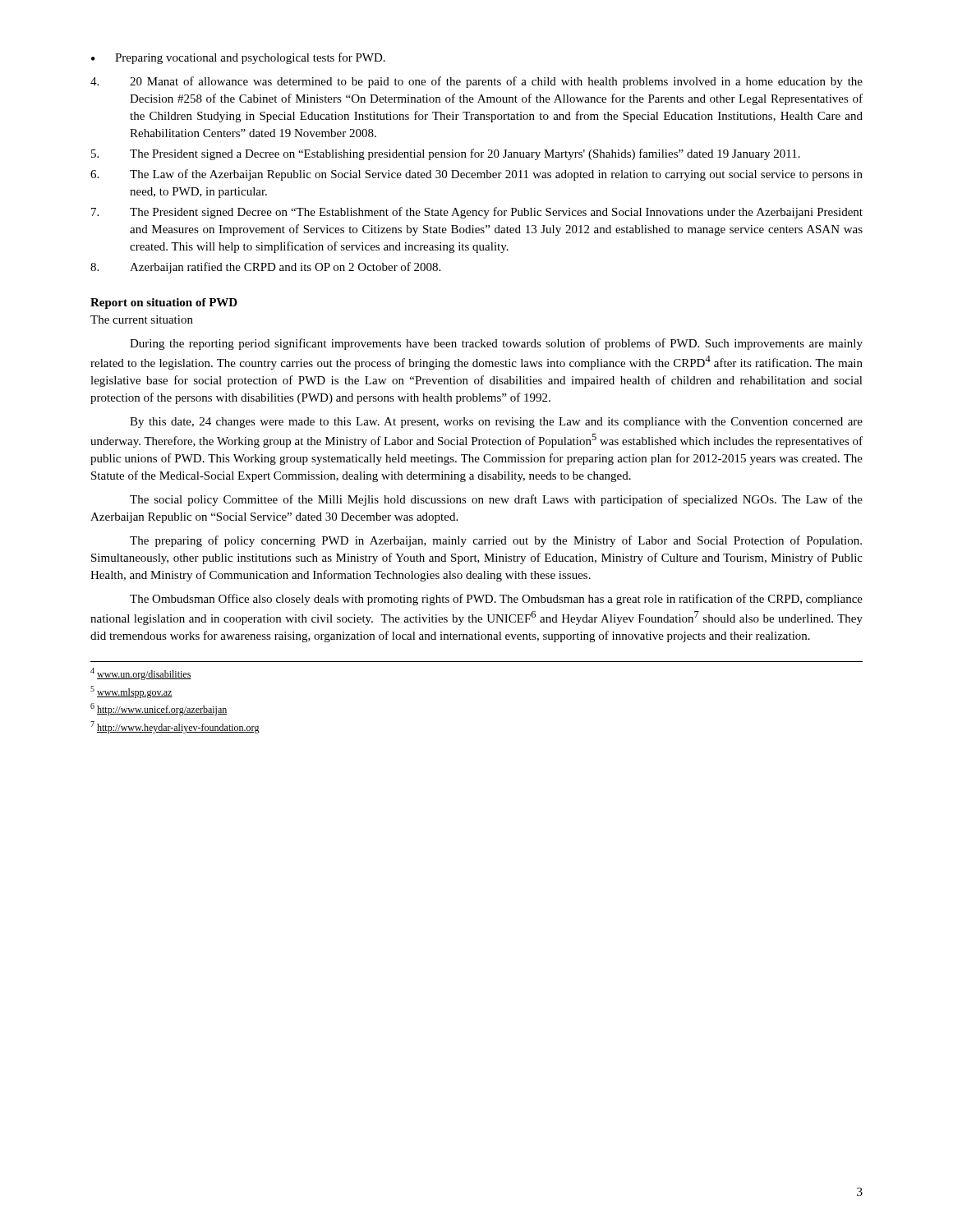Image resolution: width=953 pixels, height=1232 pixels.
Task: Find the passage starting "The President signed Decree on “The Establishment of"
Action: pos(476,230)
